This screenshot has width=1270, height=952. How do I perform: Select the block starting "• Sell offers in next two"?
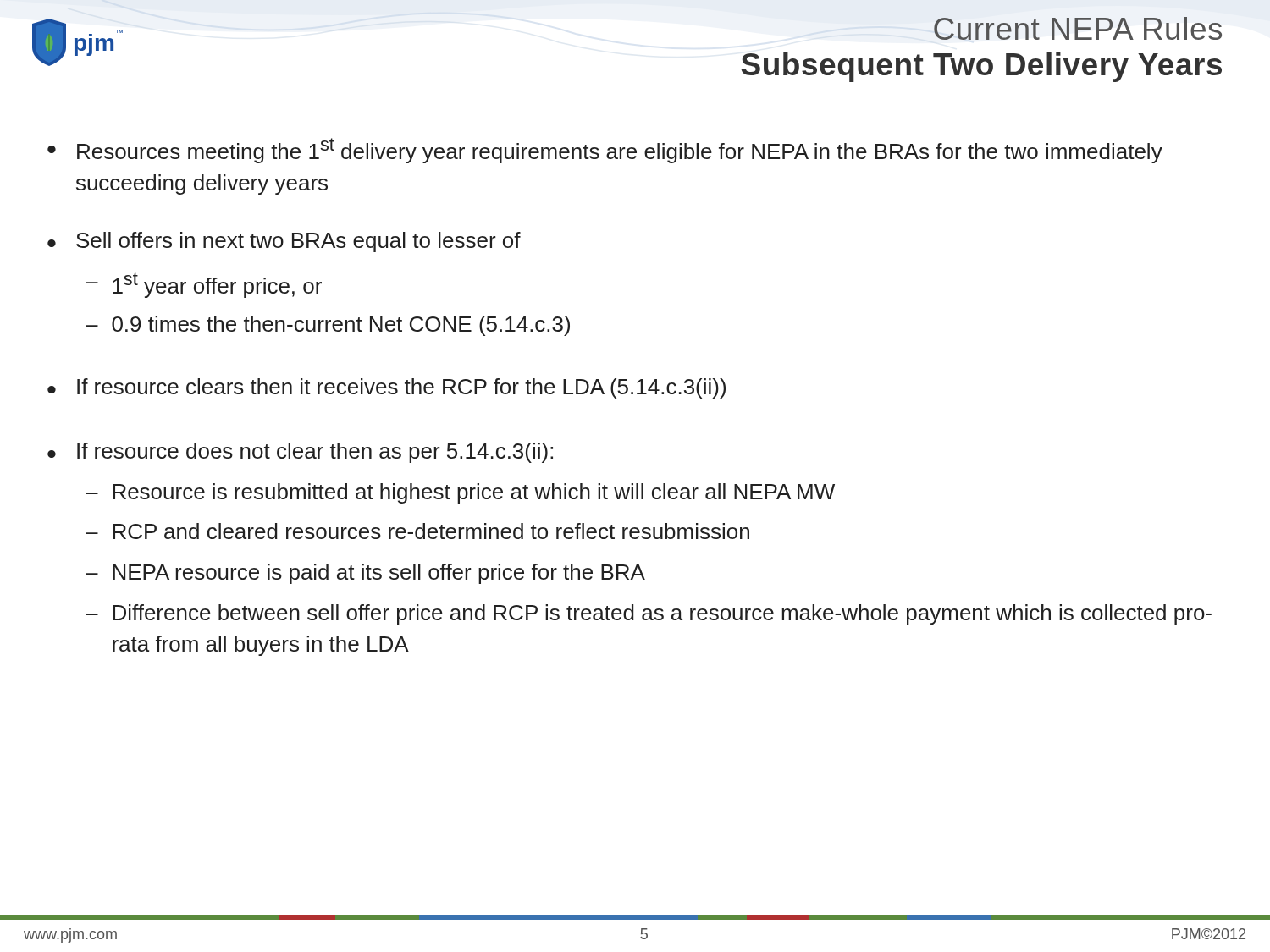click(309, 286)
